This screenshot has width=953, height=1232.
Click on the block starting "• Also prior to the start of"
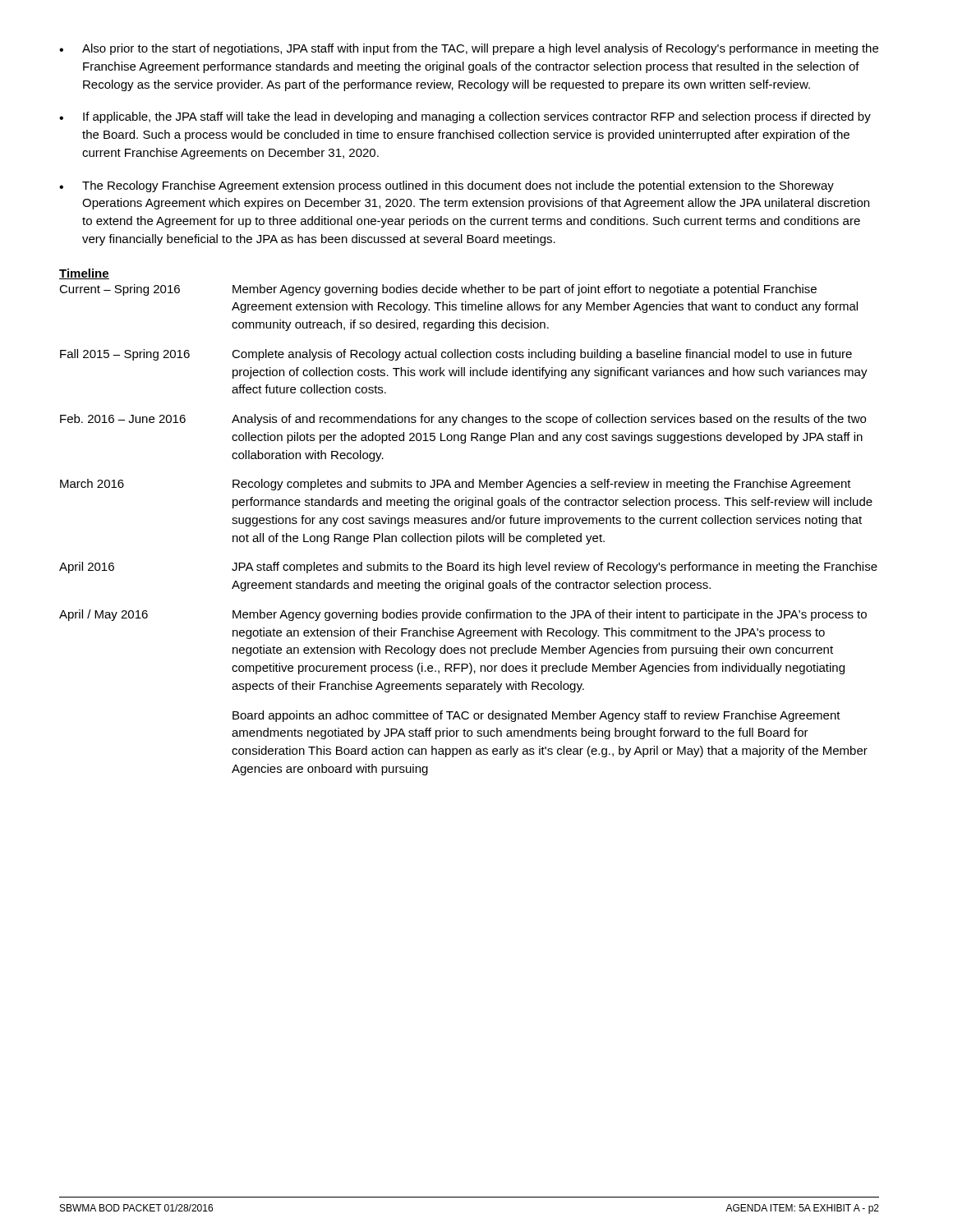(469, 66)
